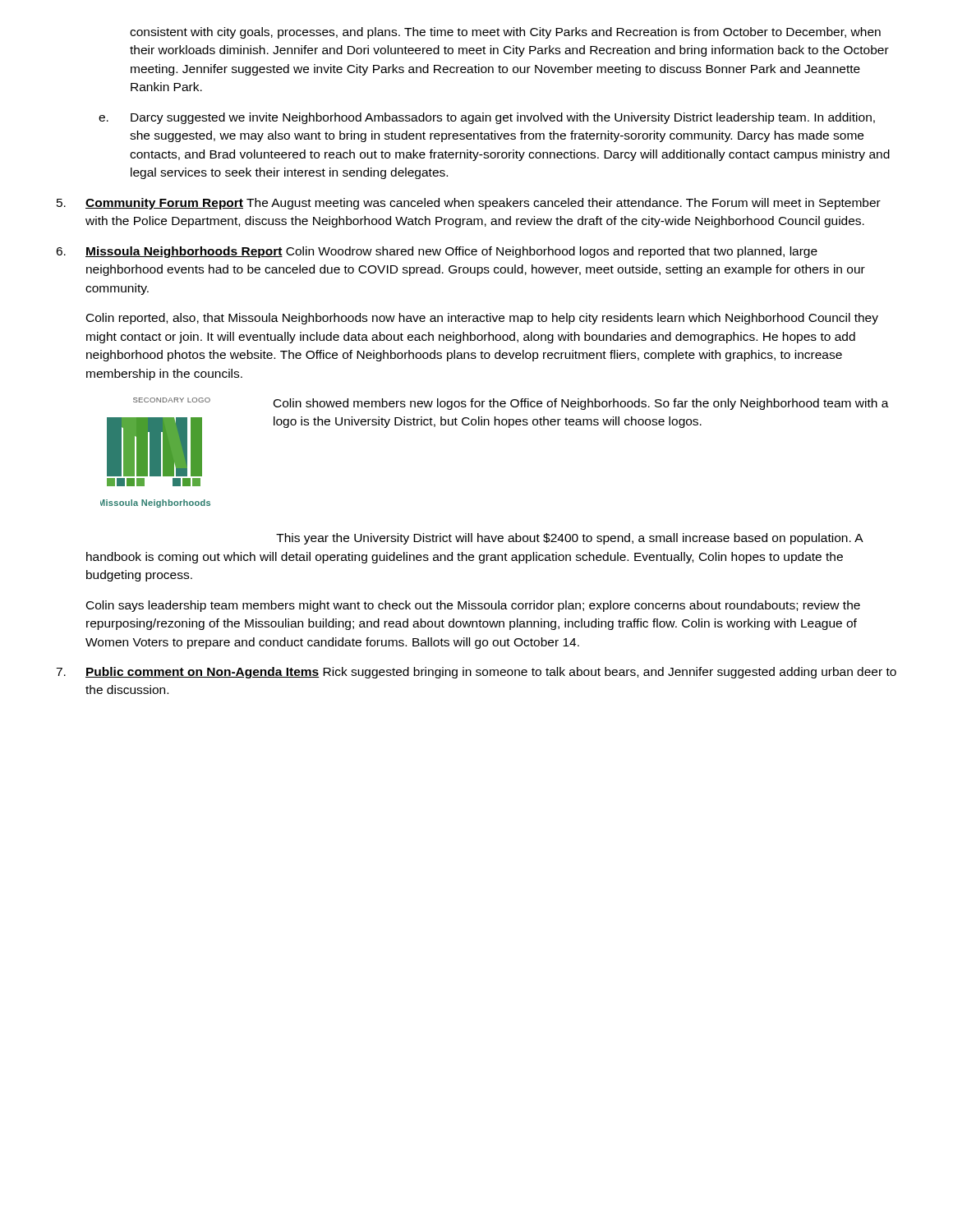Find the text block containing "Colin showed members new logos"
This screenshot has width=953, height=1232.
[581, 412]
